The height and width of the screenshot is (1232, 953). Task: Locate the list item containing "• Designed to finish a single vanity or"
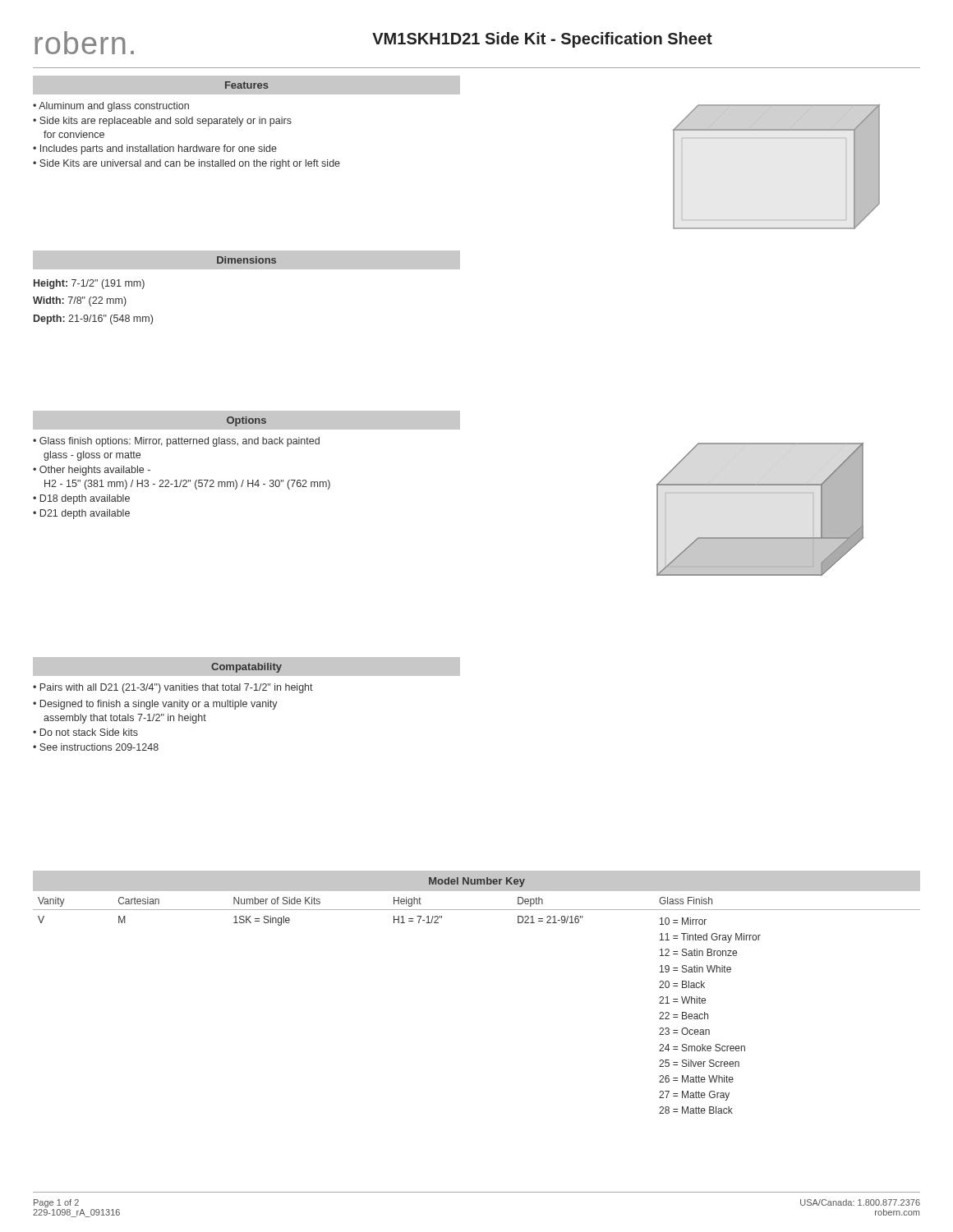pyautogui.click(x=155, y=704)
